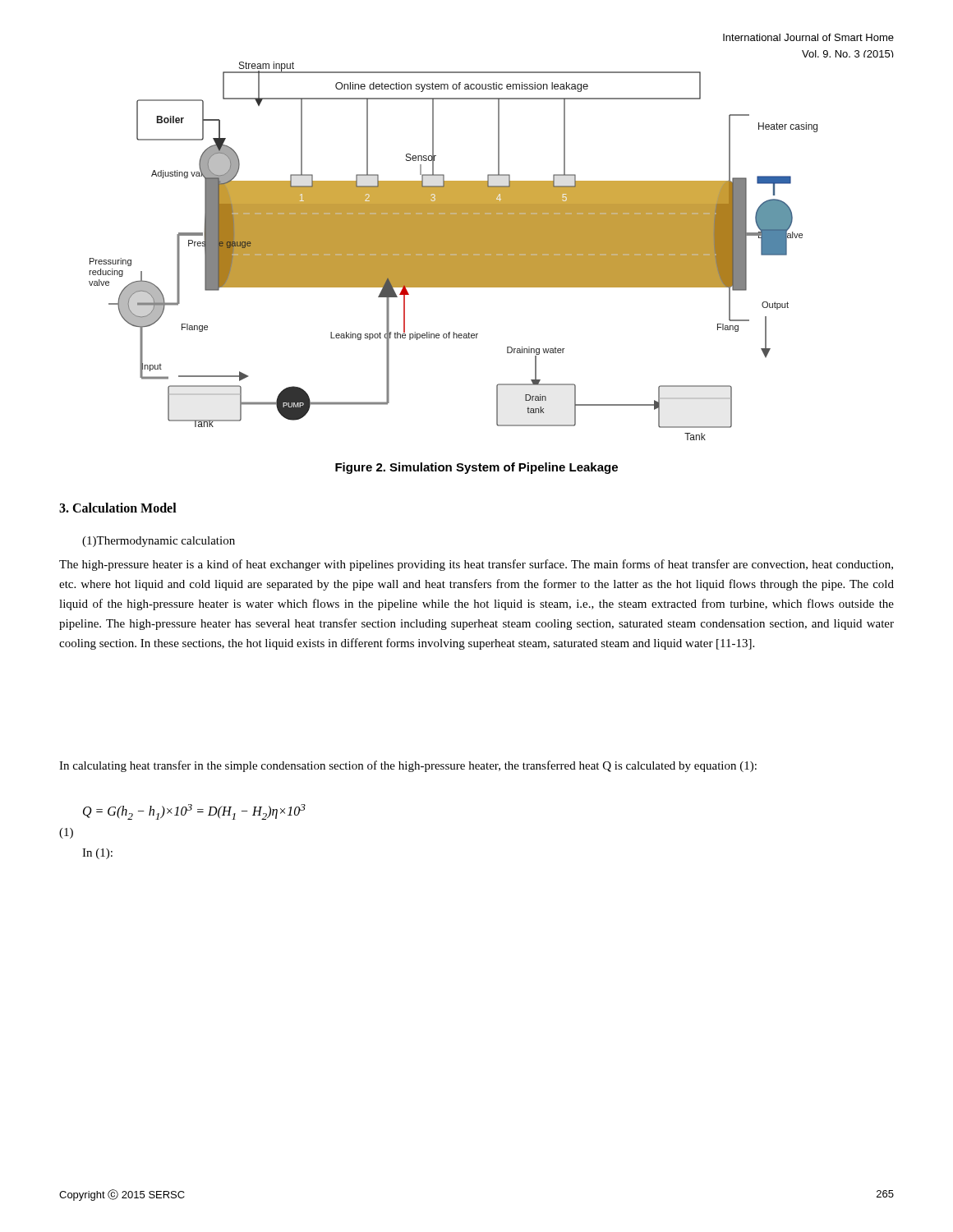
Task: Locate the element starting "Q = G(h2 − h1)×103 ="
Action: (x=194, y=811)
